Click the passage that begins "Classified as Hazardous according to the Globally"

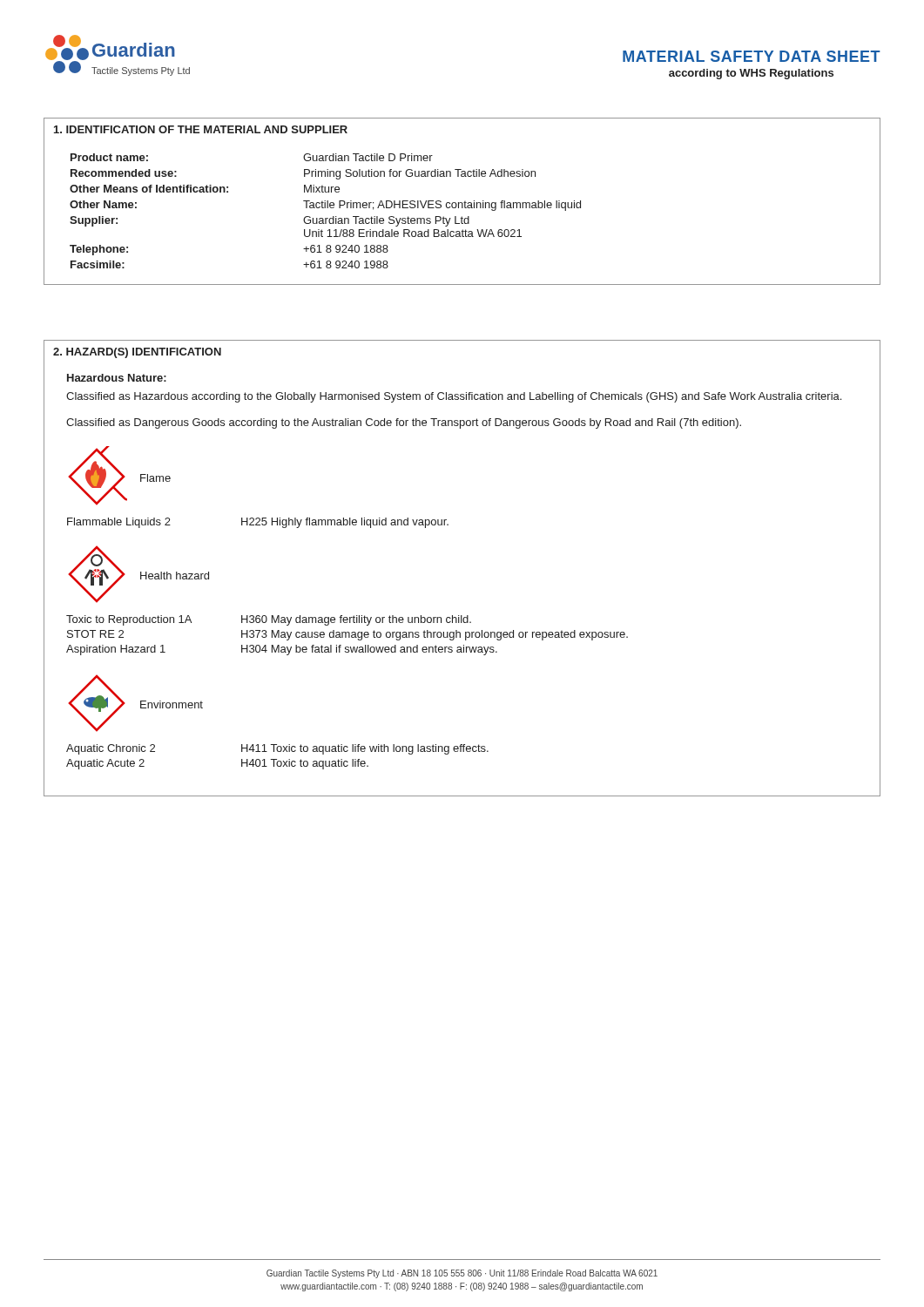454,396
